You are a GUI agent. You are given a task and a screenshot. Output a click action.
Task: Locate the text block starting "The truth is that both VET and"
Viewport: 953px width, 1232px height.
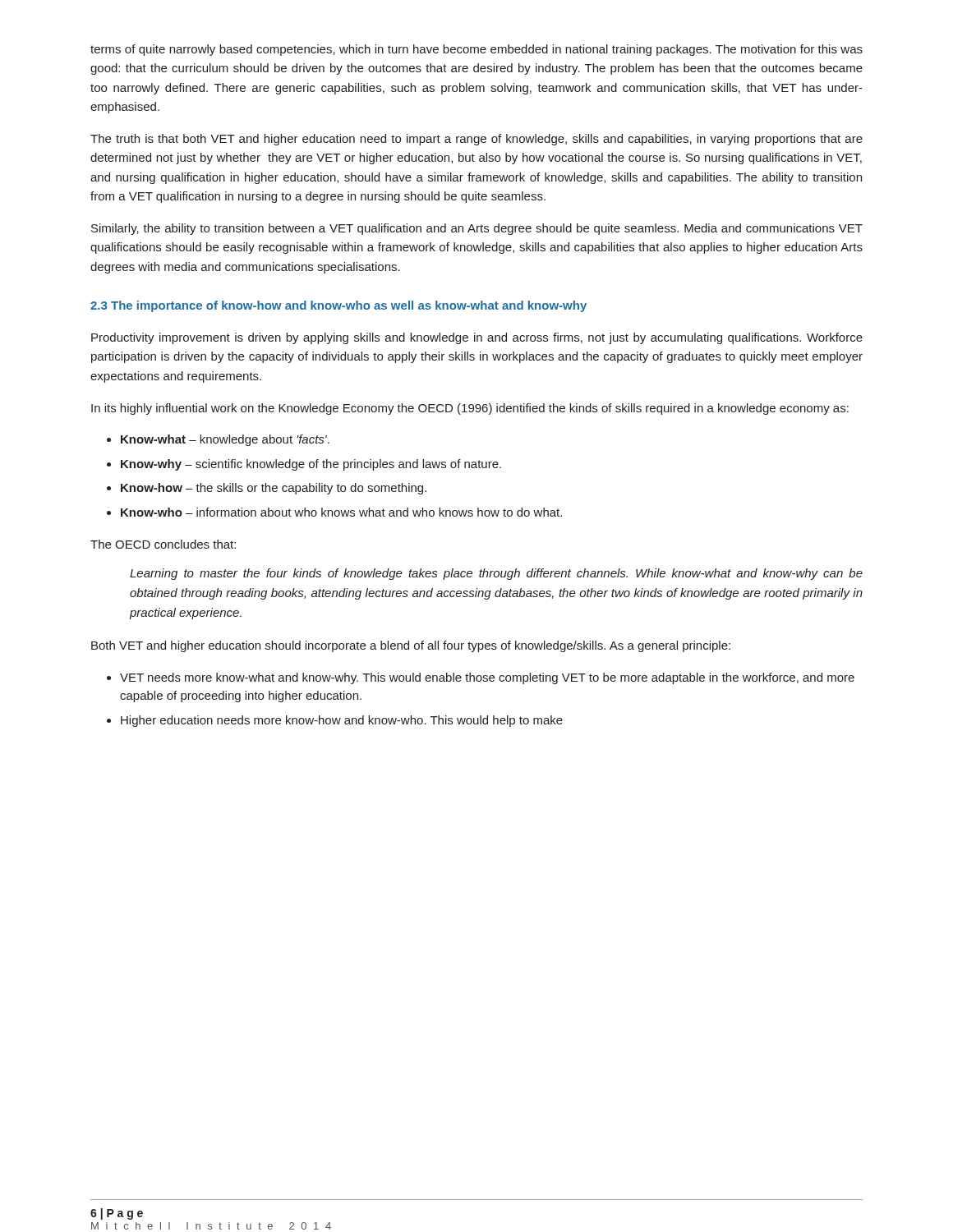pyautogui.click(x=476, y=167)
